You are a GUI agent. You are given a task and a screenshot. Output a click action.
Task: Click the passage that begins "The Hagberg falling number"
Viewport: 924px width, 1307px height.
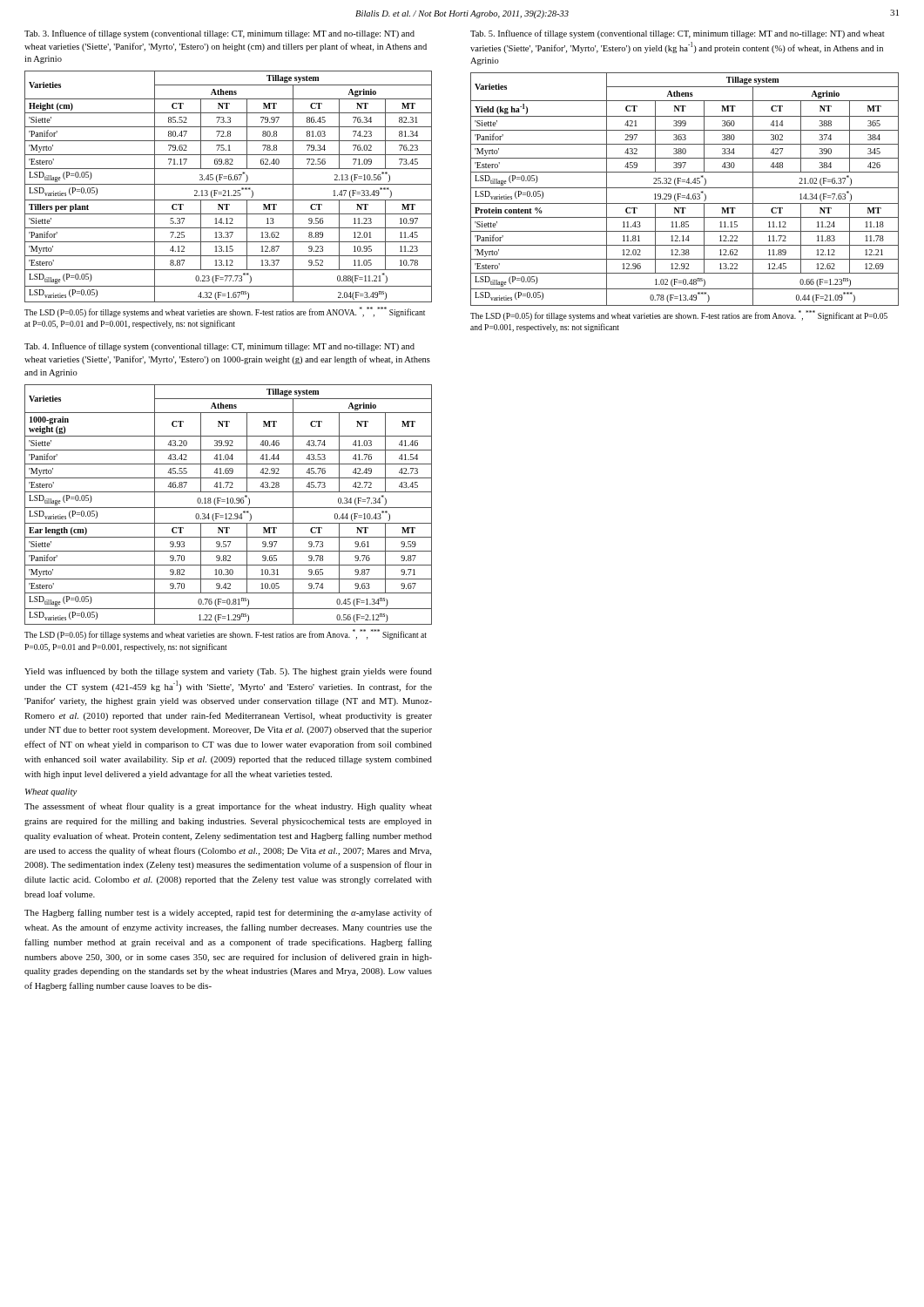[x=228, y=949]
